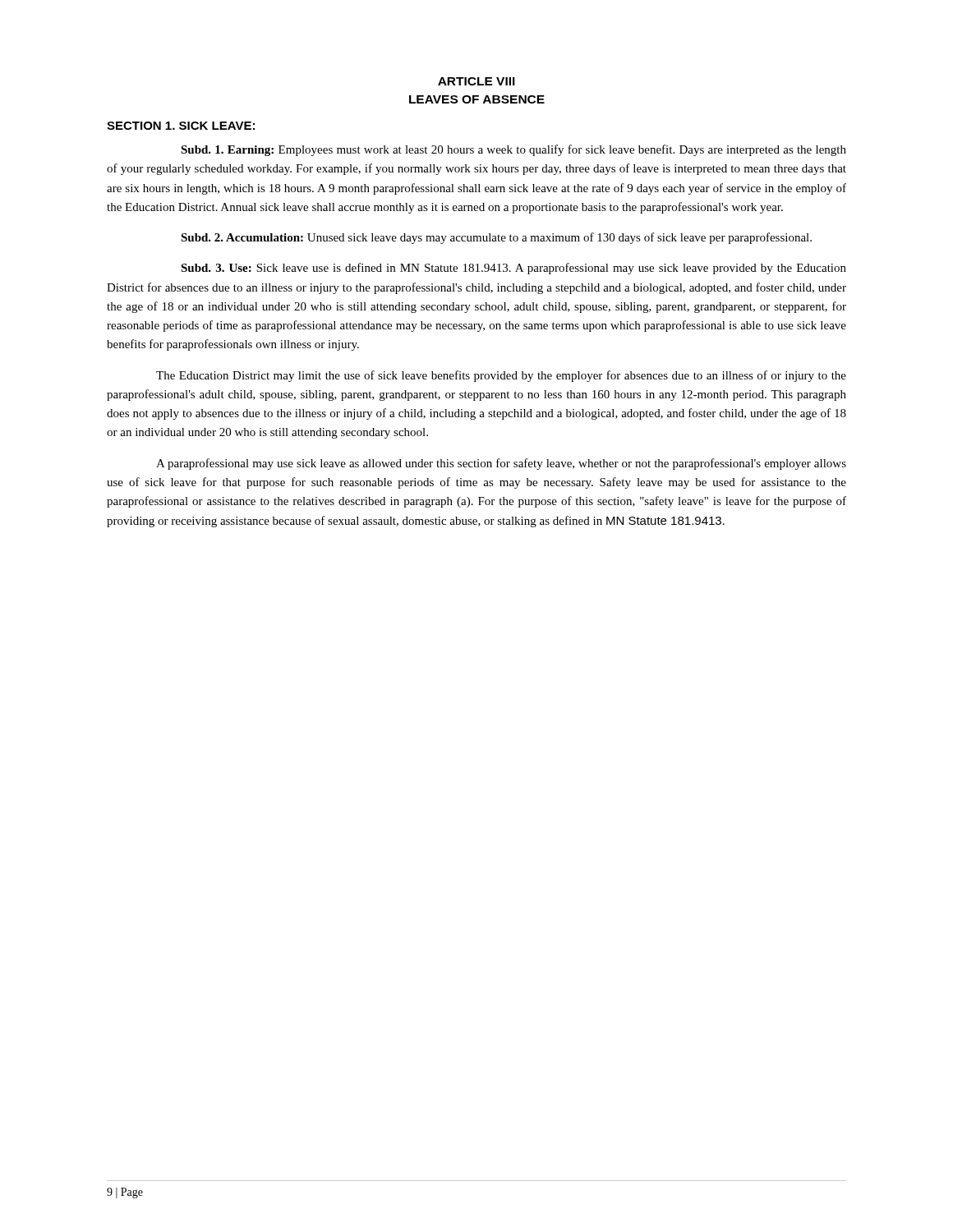This screenshot has height=1232, width=953.
Task: Locate the text block that reads "Subd. 3. Use: Sick leave"
Action: (x=476, y=307)
